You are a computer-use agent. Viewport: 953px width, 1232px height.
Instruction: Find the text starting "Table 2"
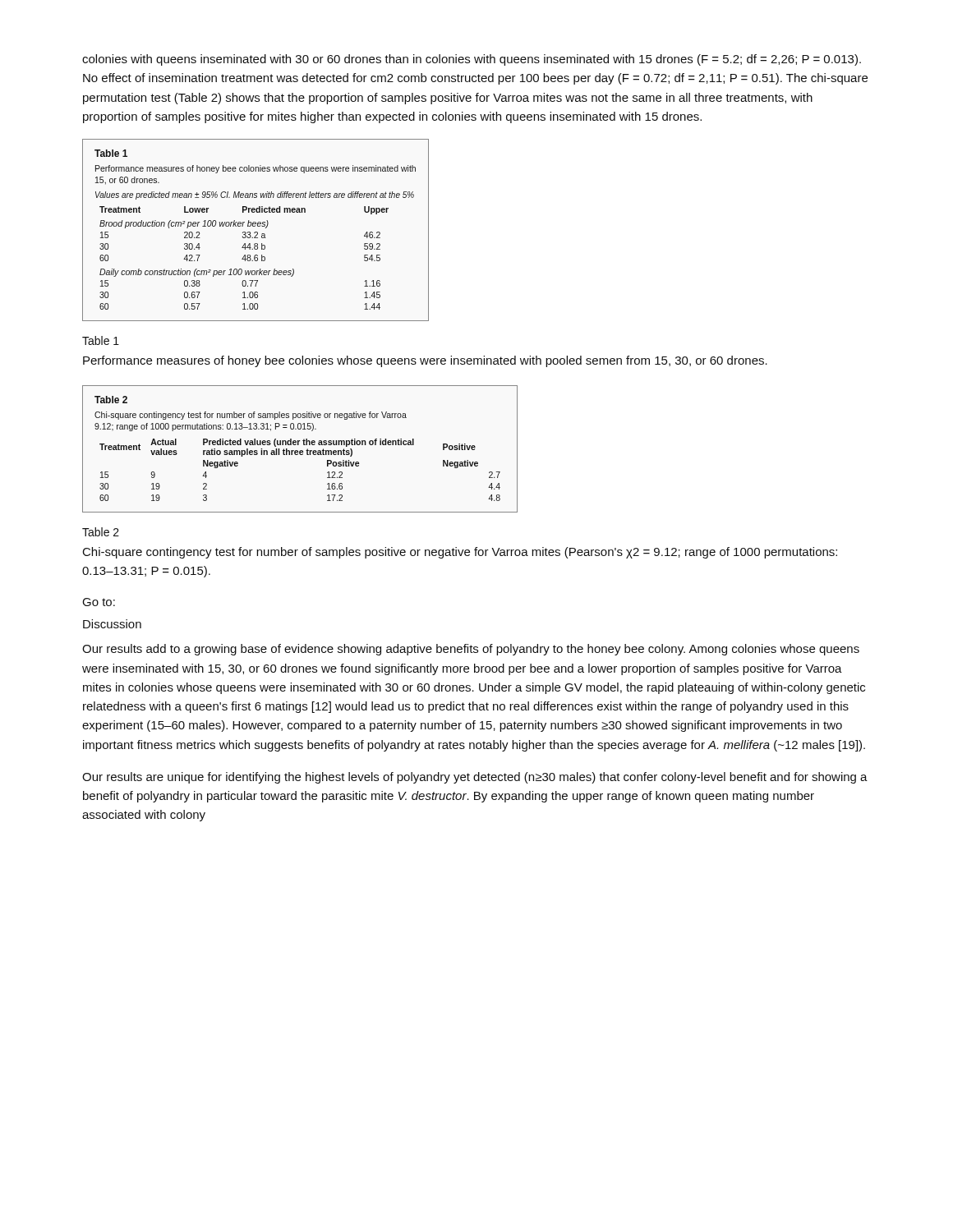coord(101,532)
